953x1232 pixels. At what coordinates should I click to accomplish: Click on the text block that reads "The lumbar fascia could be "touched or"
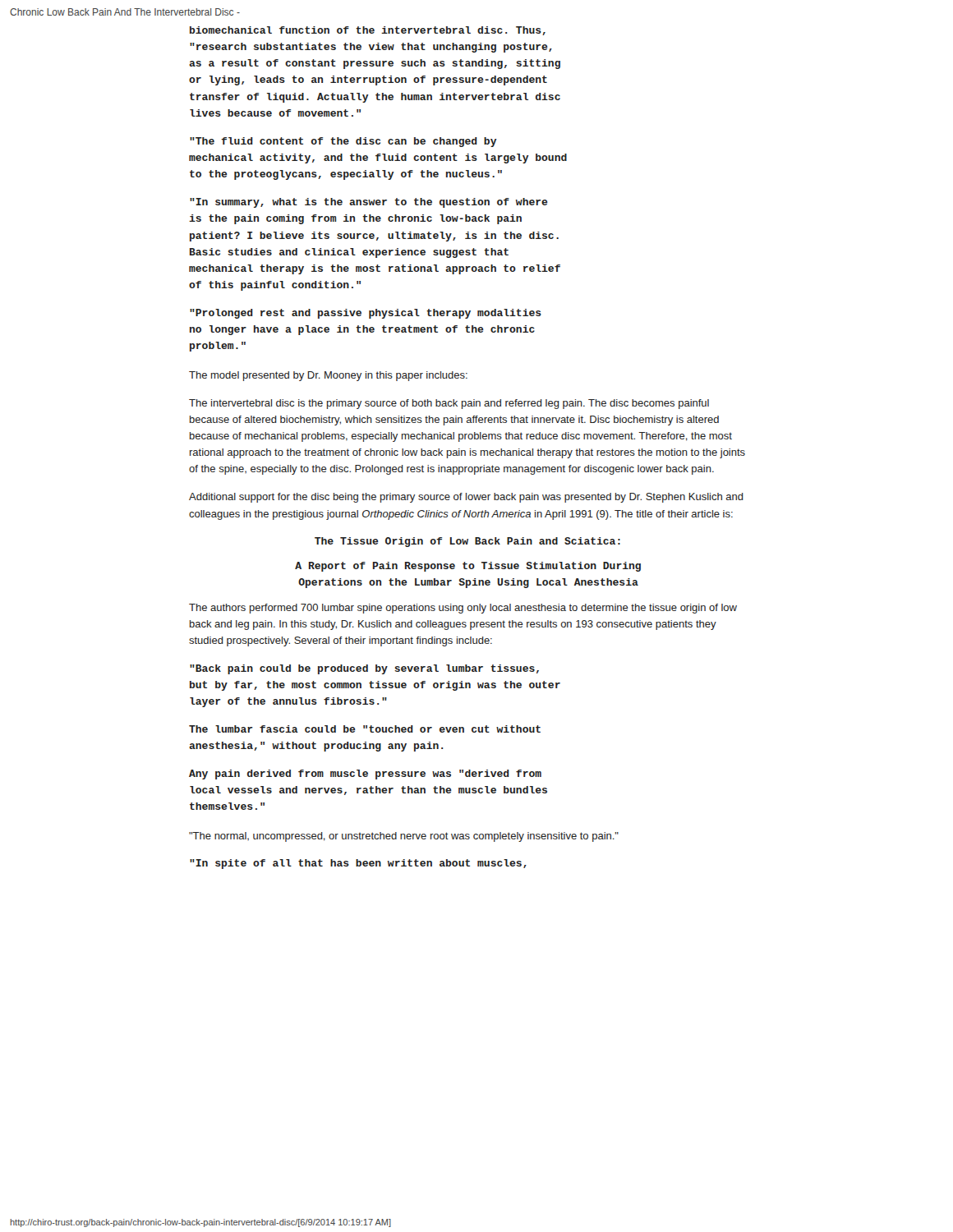click(x=365, y=738)
